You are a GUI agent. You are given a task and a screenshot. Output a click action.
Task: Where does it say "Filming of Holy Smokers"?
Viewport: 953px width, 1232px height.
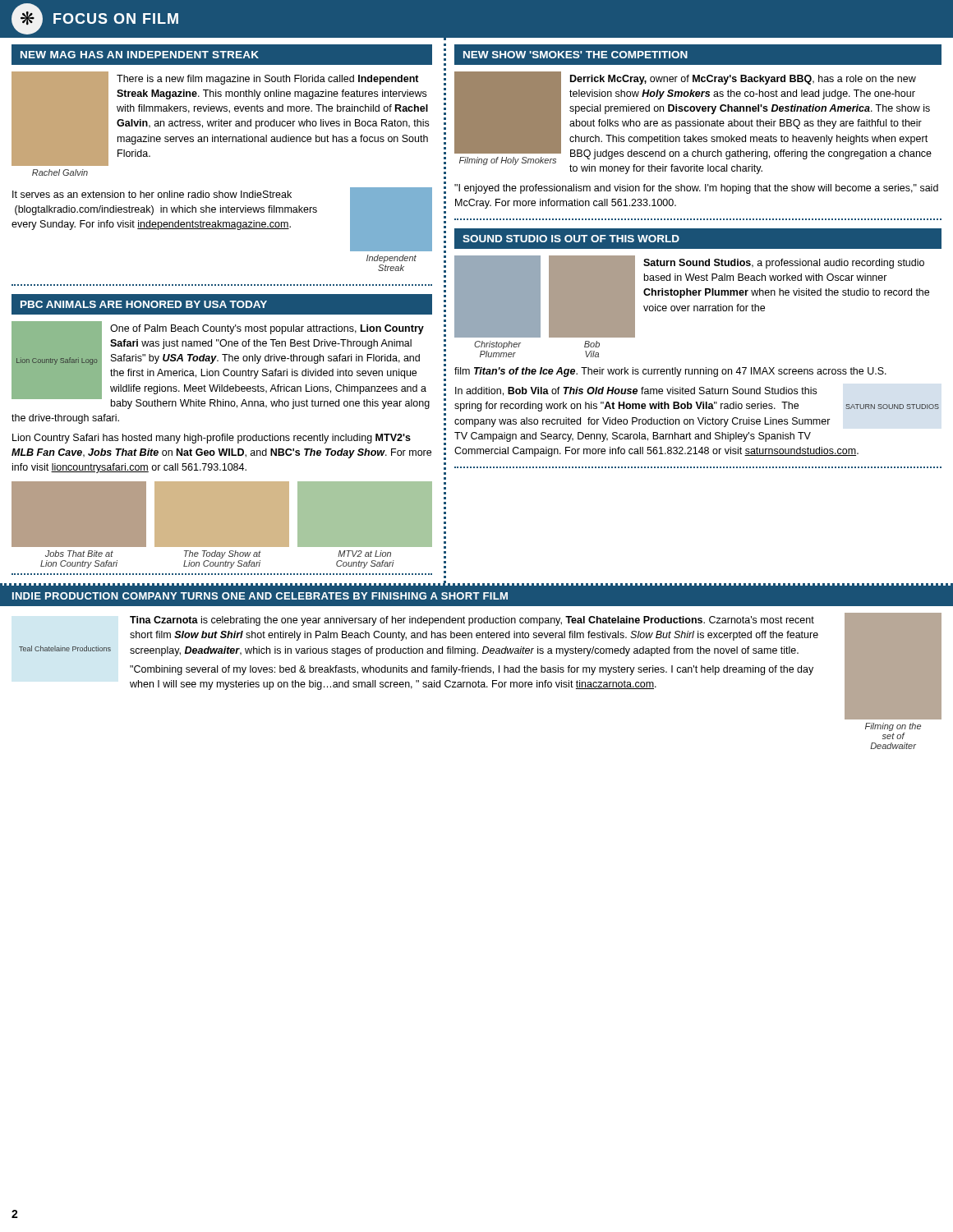(x=508, y=160)
